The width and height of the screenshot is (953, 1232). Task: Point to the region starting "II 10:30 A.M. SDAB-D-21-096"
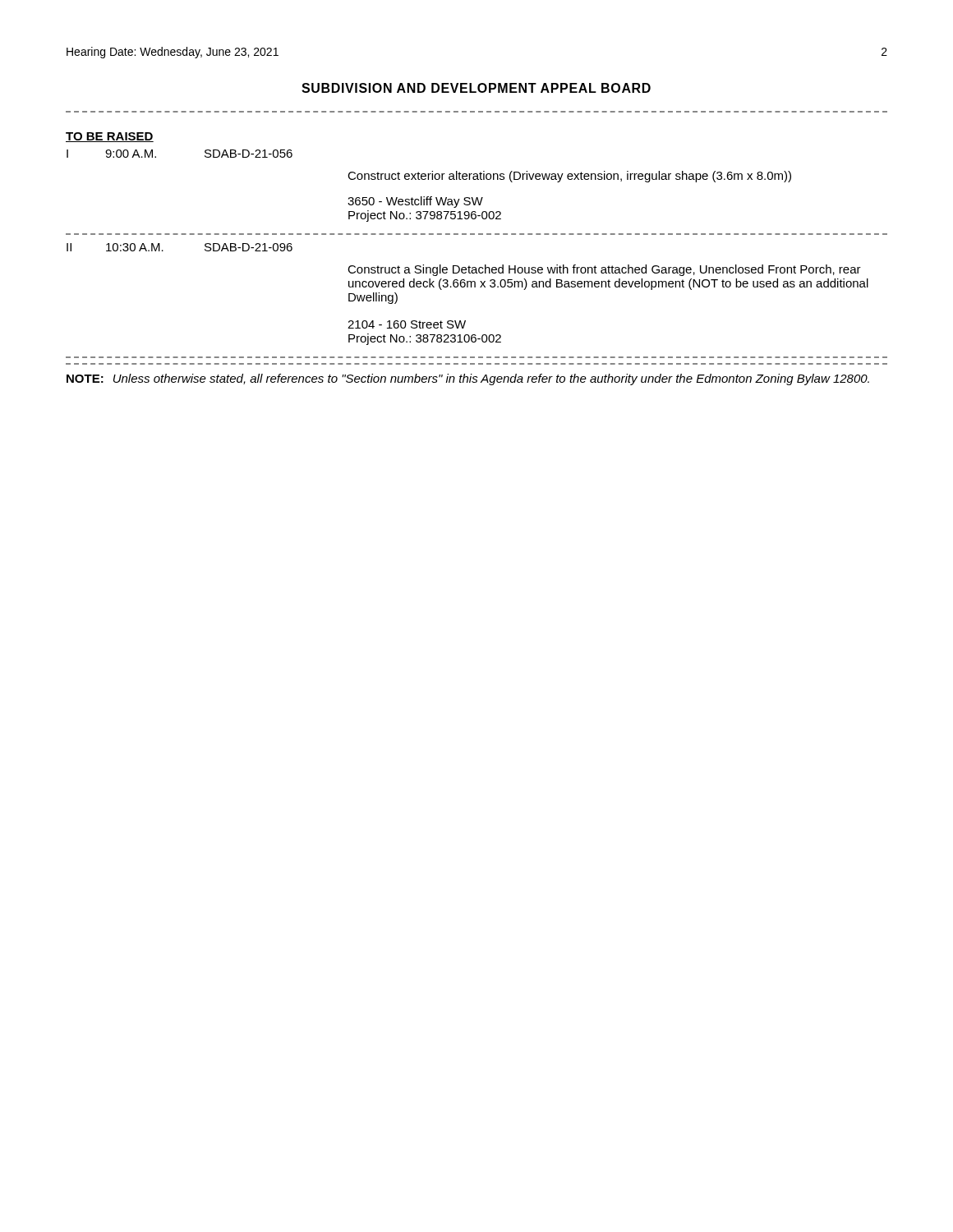pyautogui.click(x=67, y=247)
